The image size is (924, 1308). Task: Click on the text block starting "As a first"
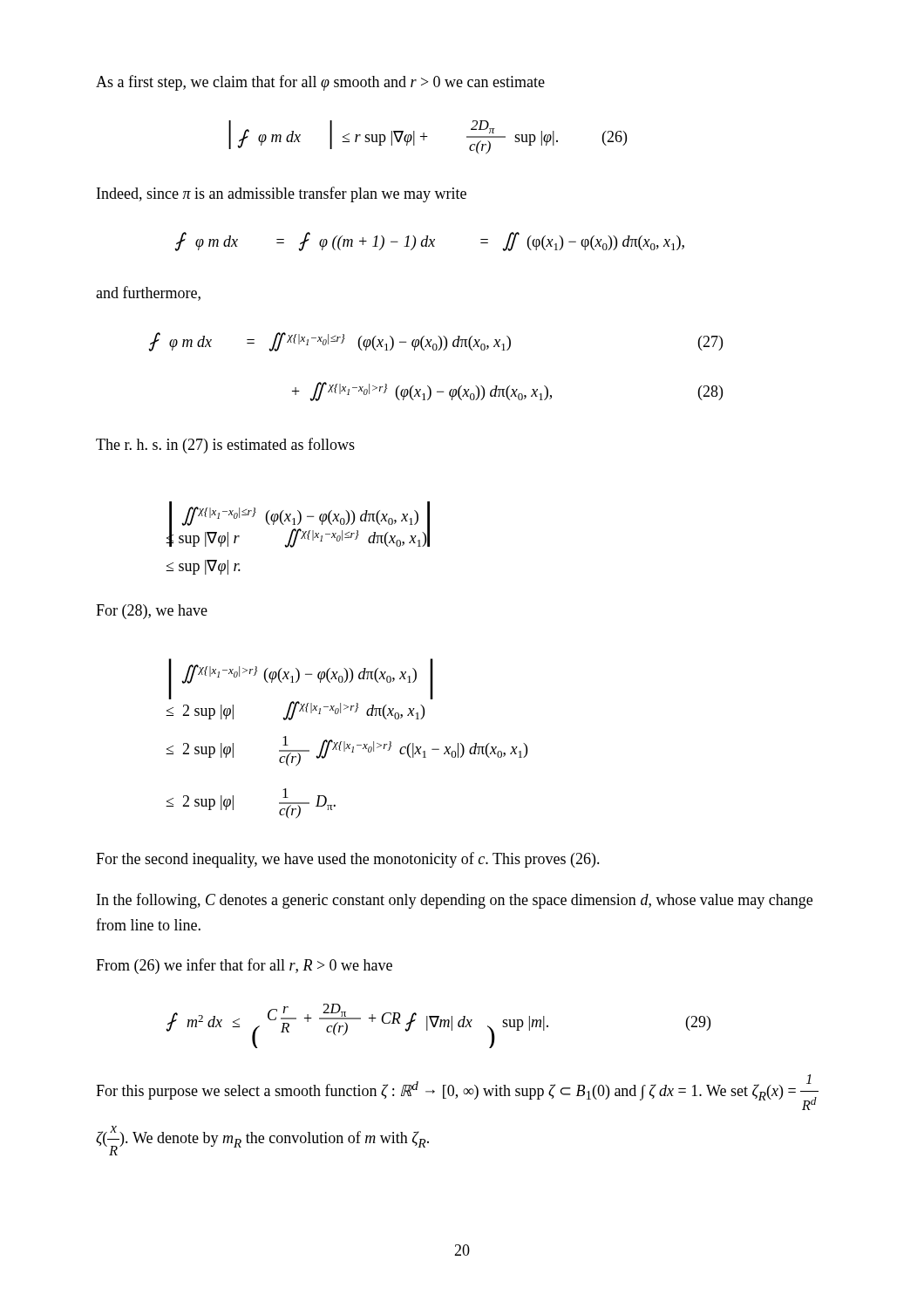point(320,82)
